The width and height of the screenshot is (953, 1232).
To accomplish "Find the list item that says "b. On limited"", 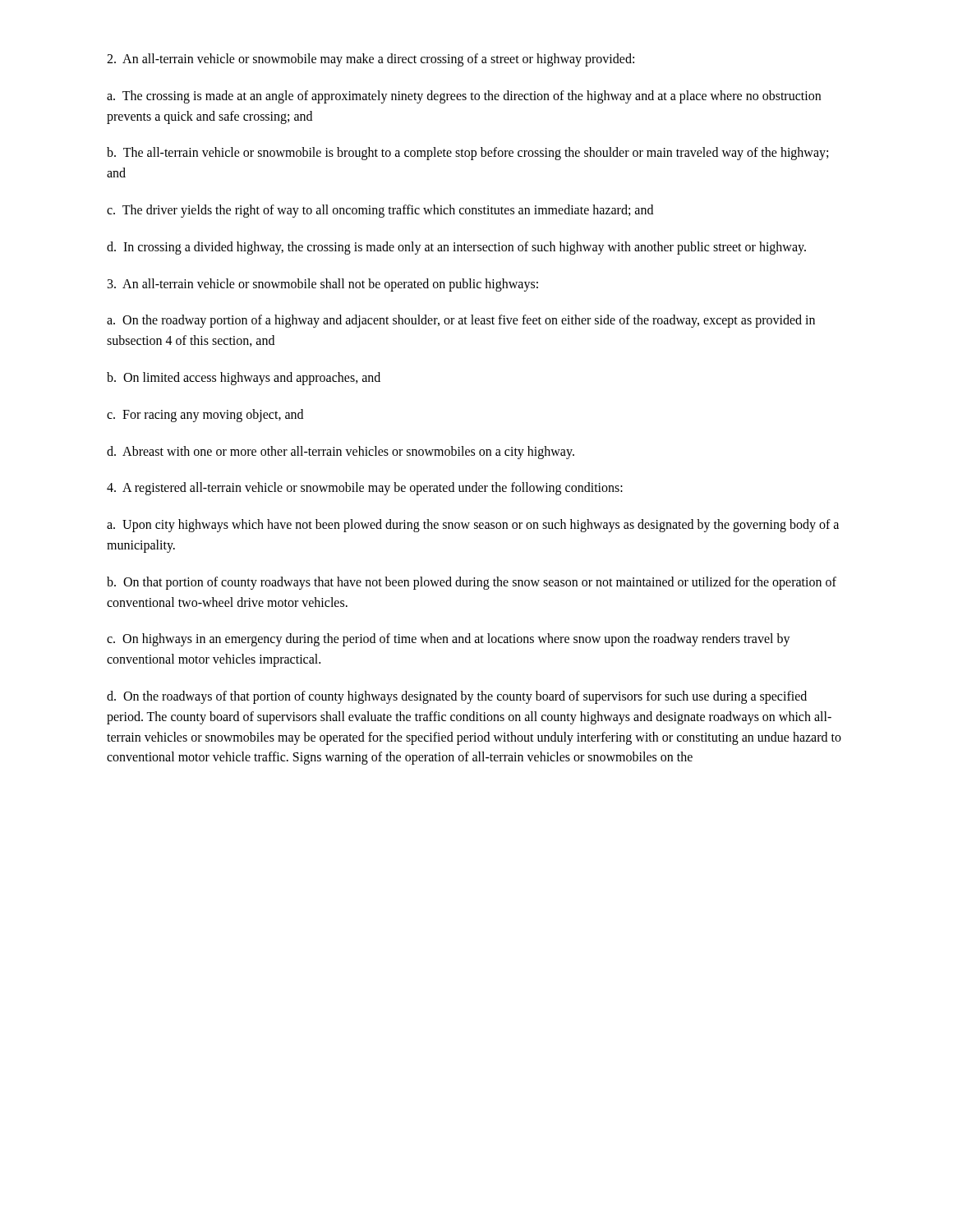I will 244,377.
